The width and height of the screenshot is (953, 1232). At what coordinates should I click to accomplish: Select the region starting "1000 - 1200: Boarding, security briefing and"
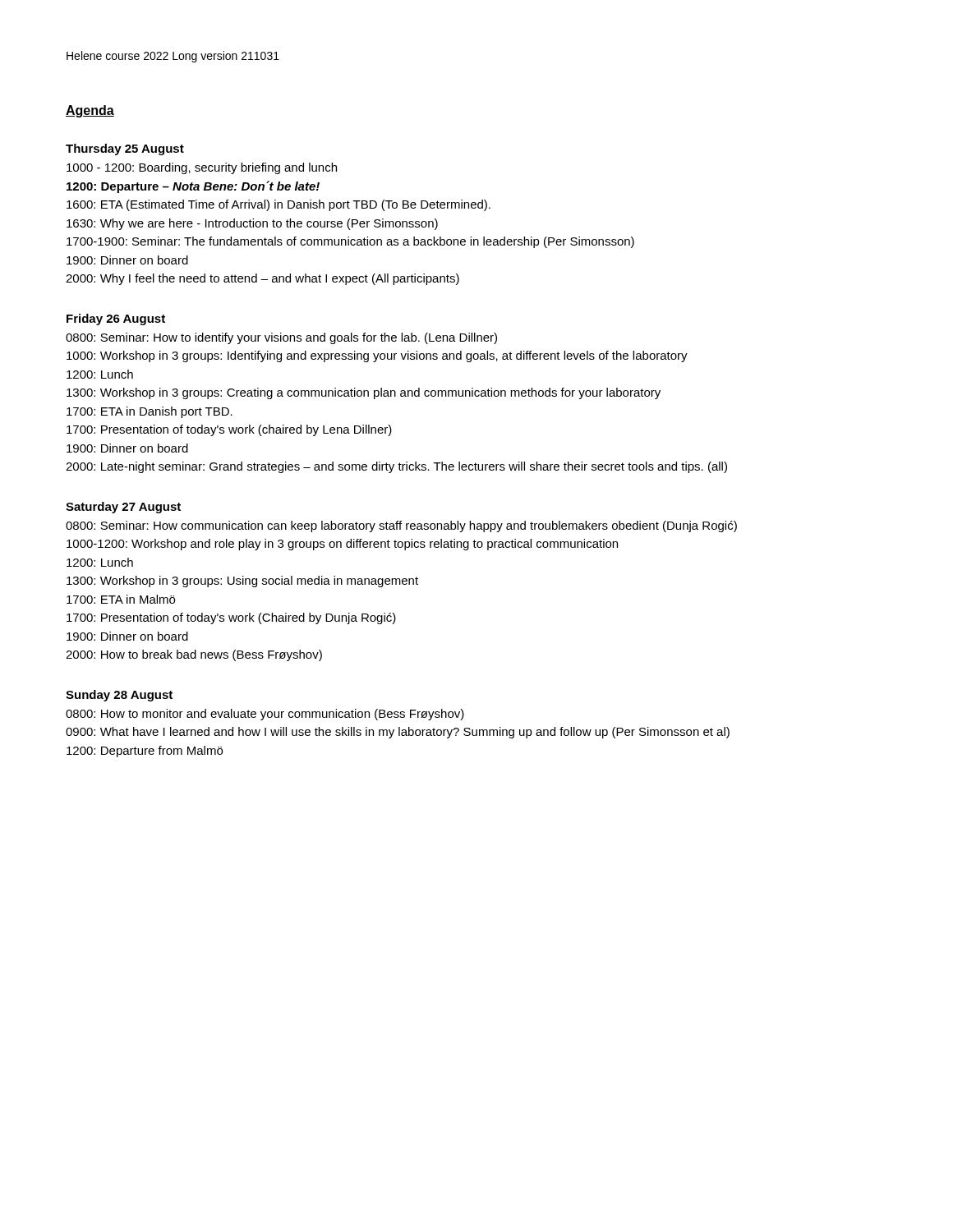point(202,167)
